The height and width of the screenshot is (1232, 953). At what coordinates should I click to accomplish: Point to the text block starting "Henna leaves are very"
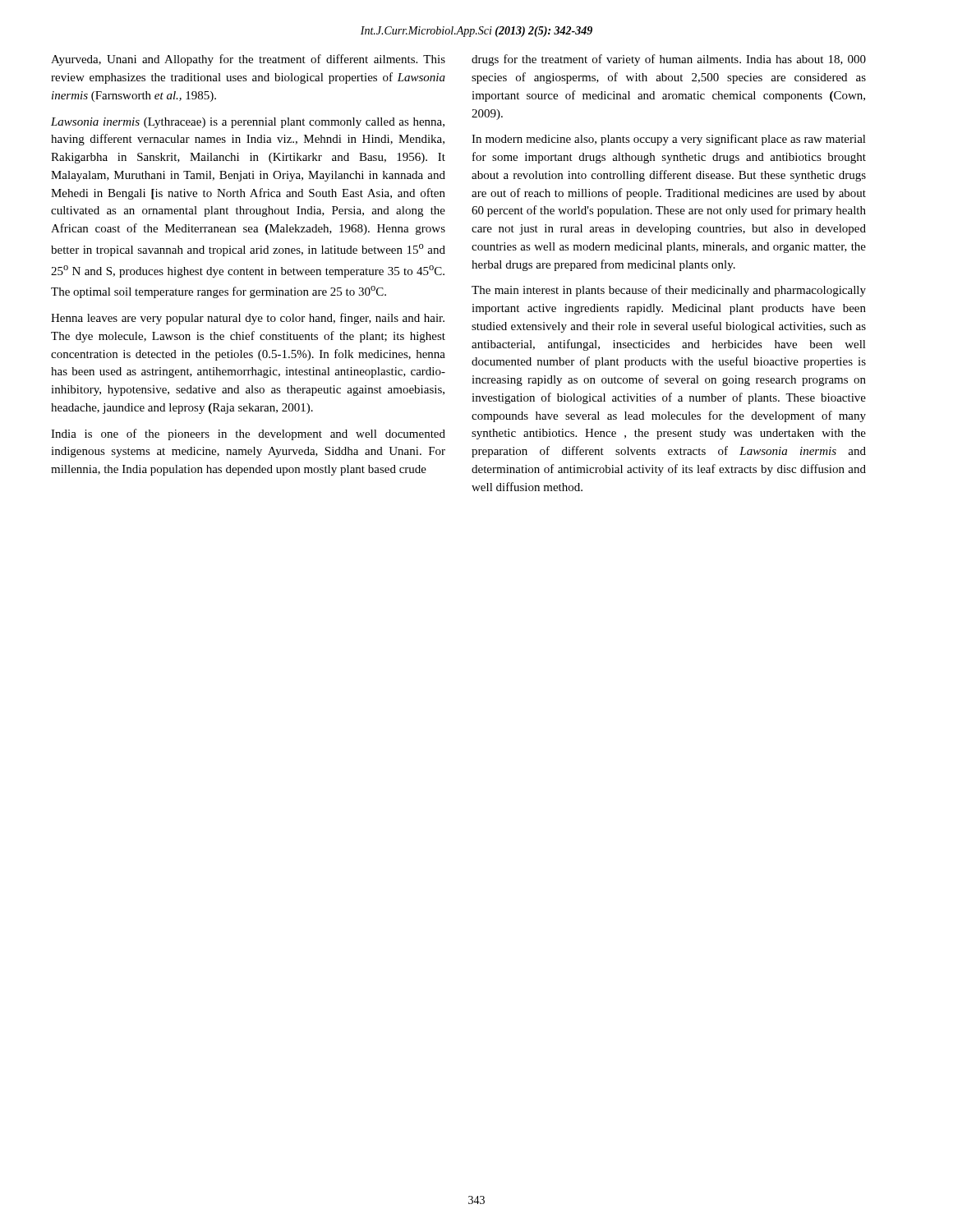[248, 363]
